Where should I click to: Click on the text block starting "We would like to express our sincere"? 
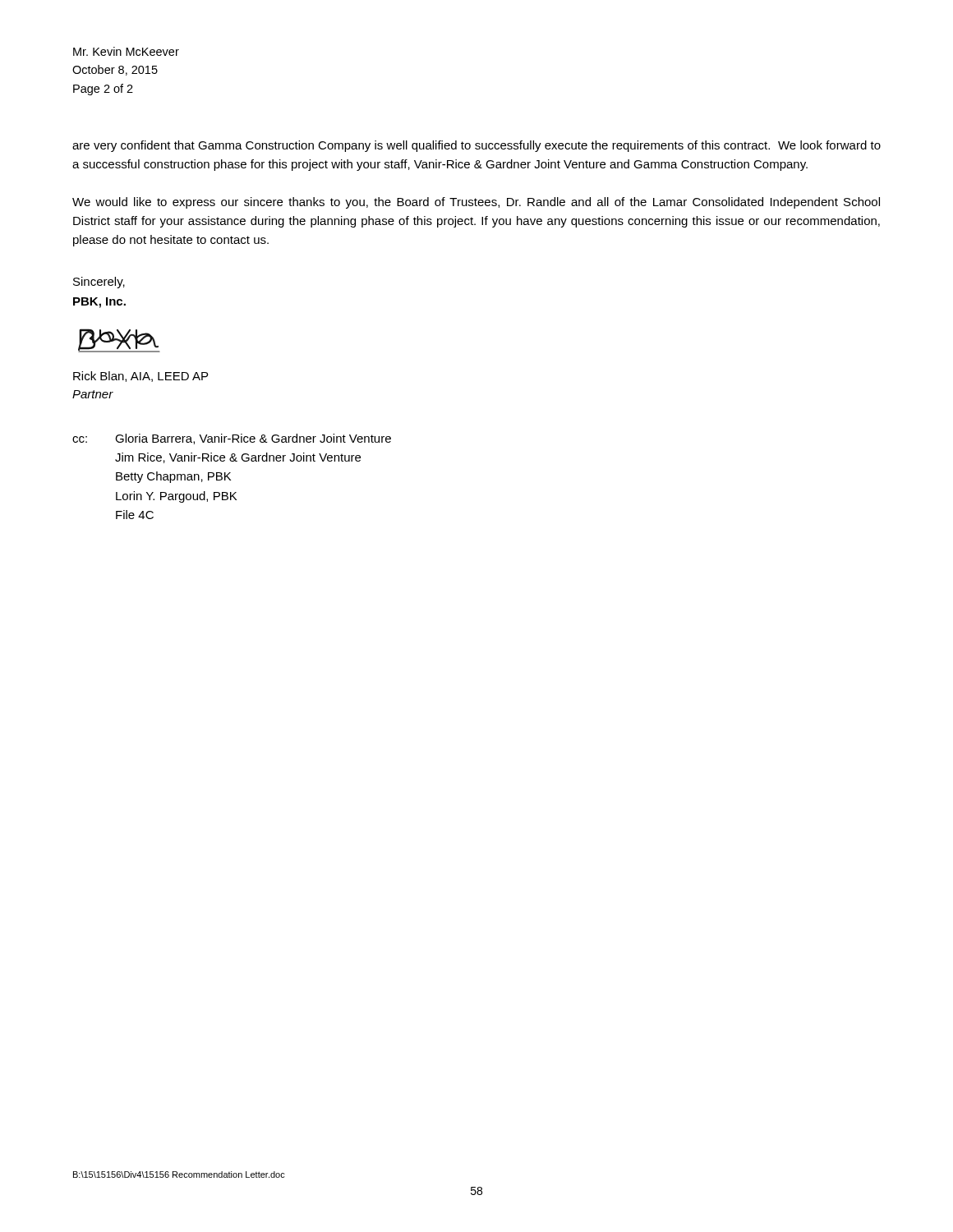click(476, 220)
